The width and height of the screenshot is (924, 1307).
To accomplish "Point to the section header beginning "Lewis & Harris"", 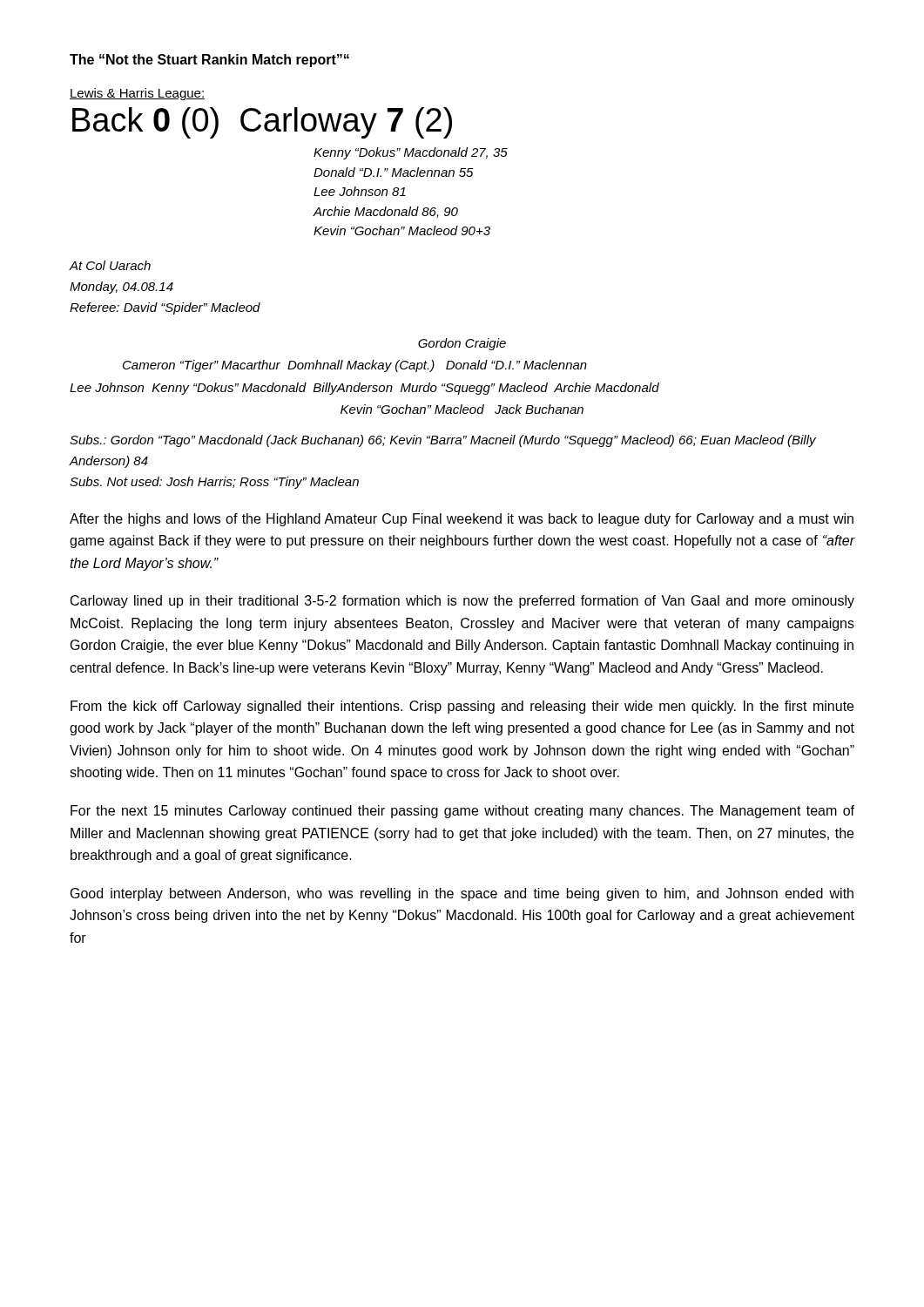I will point(462,112).
